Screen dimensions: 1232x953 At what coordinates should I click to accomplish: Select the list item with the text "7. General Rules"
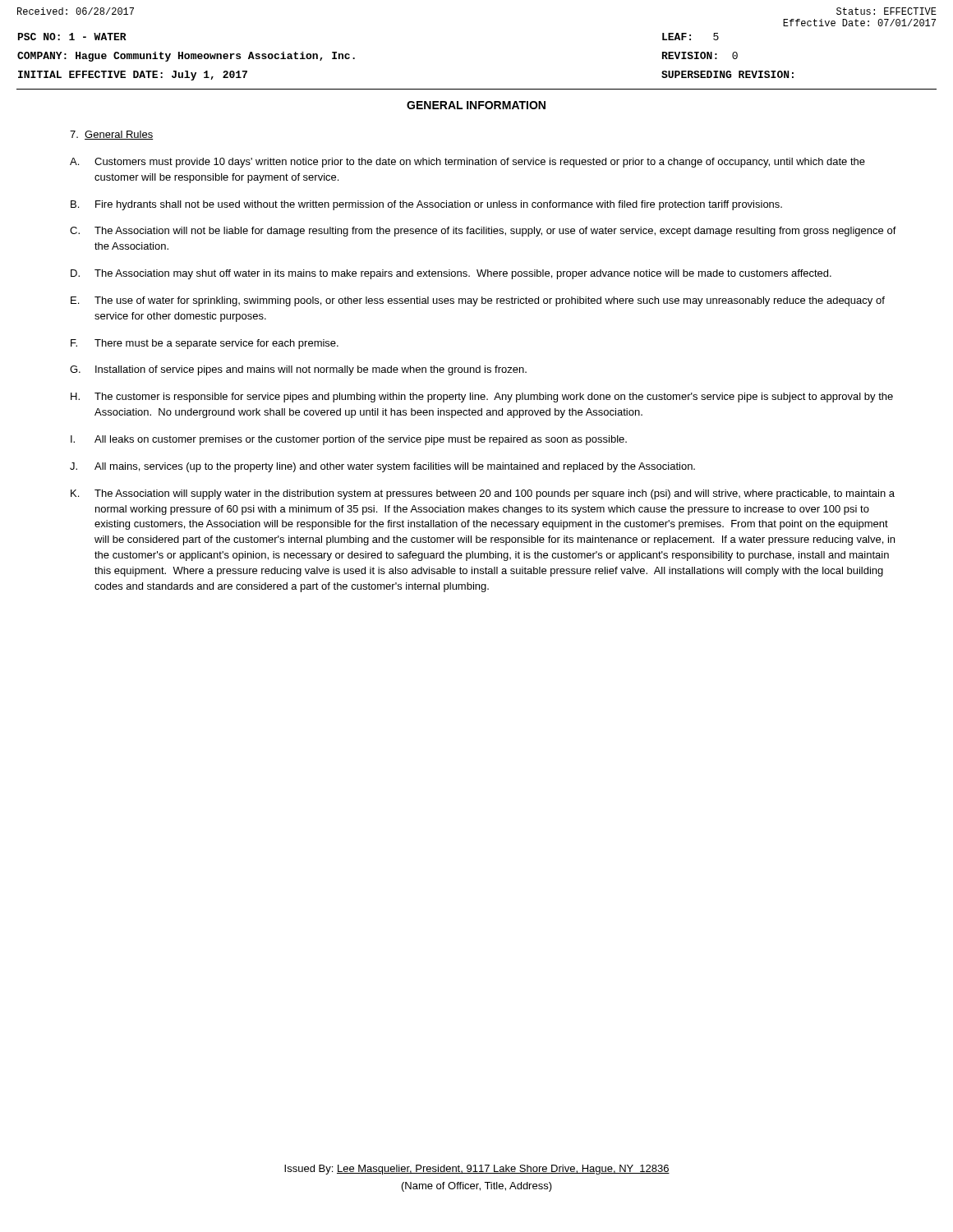coord(111,134)
